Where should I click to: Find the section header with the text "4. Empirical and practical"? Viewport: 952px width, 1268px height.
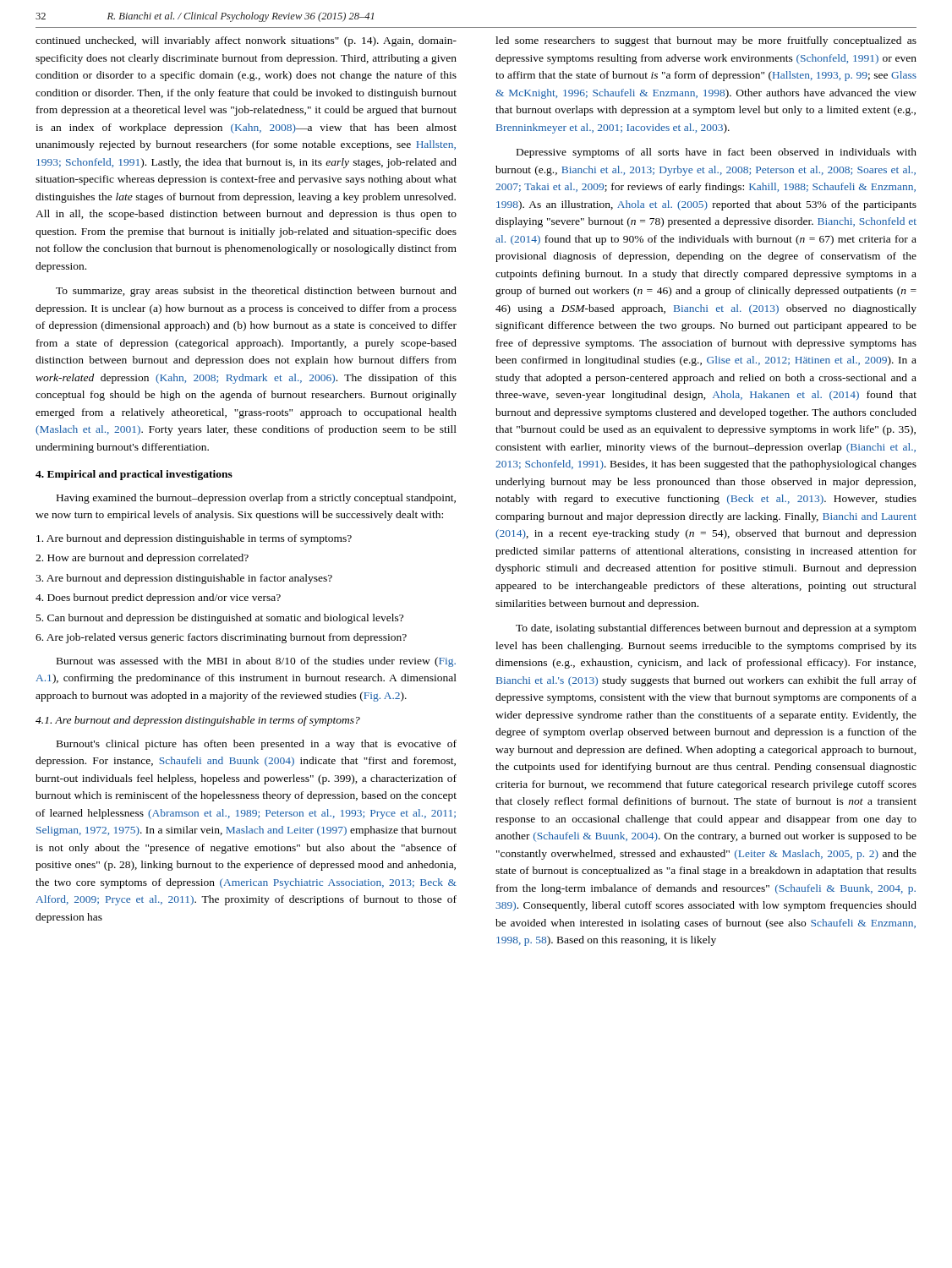tap(134, 474)
